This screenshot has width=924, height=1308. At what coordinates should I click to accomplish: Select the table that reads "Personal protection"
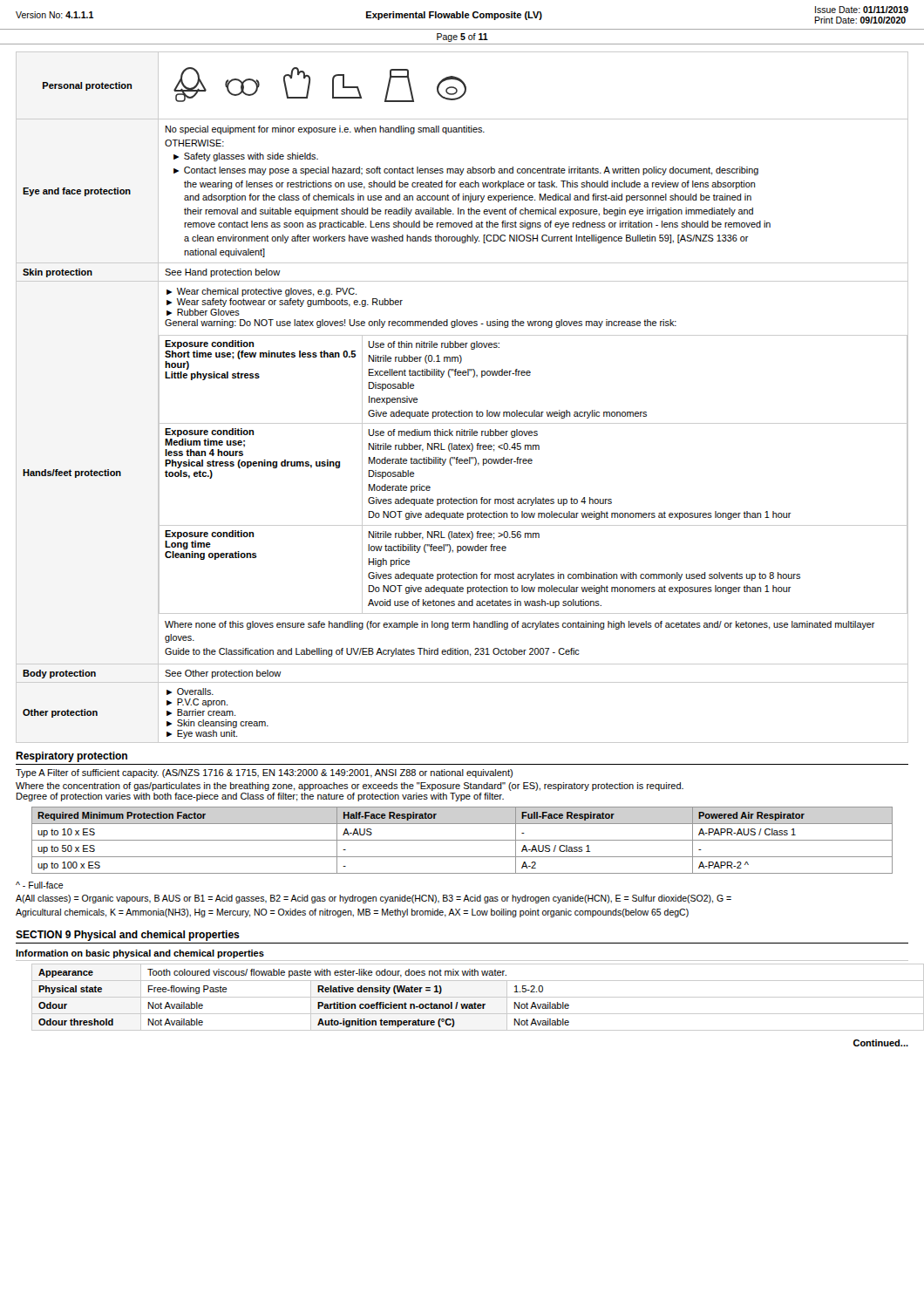462,397
